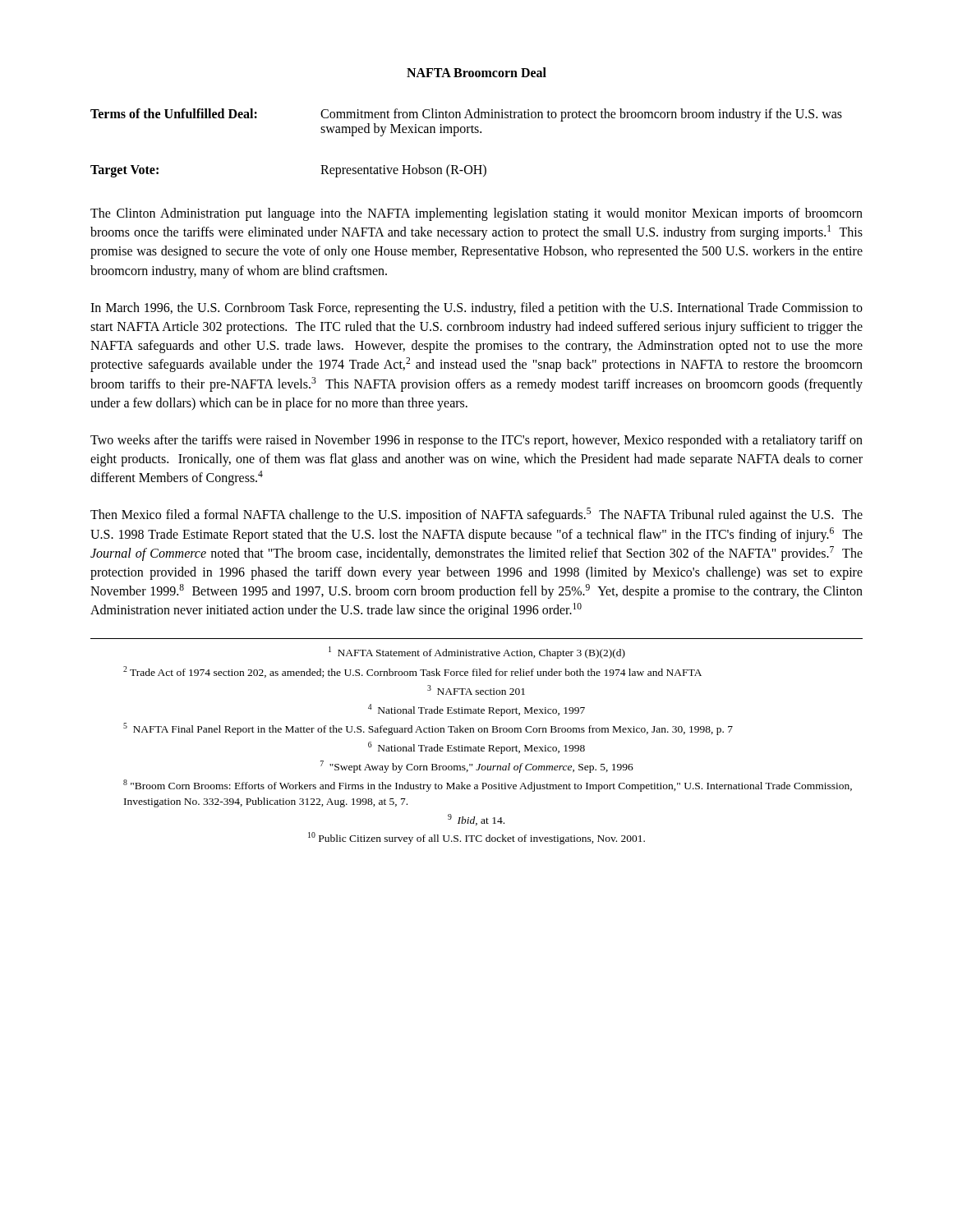The image size is (953, 1232).
Task: Navigate to the element starting "7 "Swept Away by Corn Brooms,""
Action: point(476,766)
